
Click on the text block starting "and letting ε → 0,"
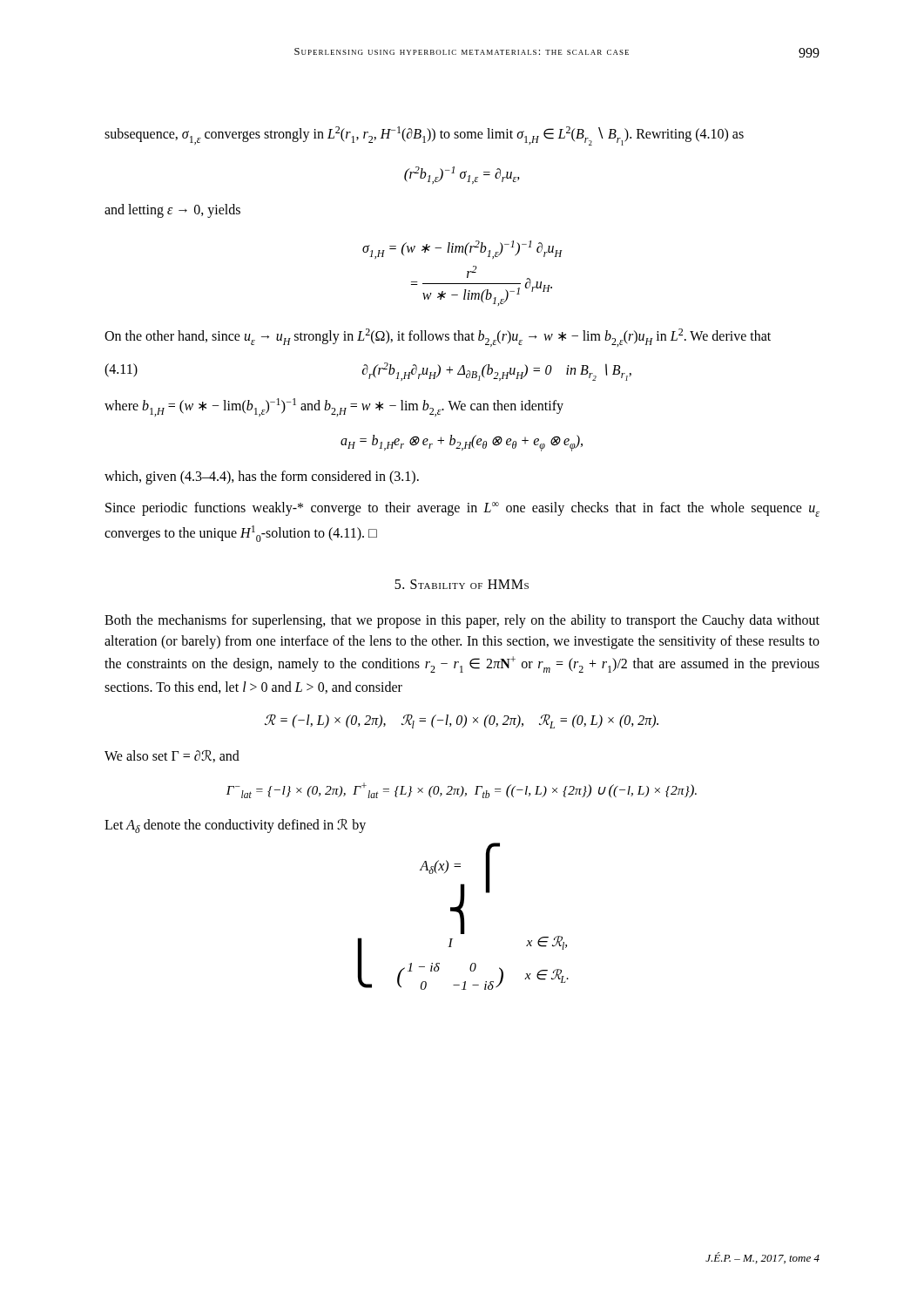pos(172,211)
